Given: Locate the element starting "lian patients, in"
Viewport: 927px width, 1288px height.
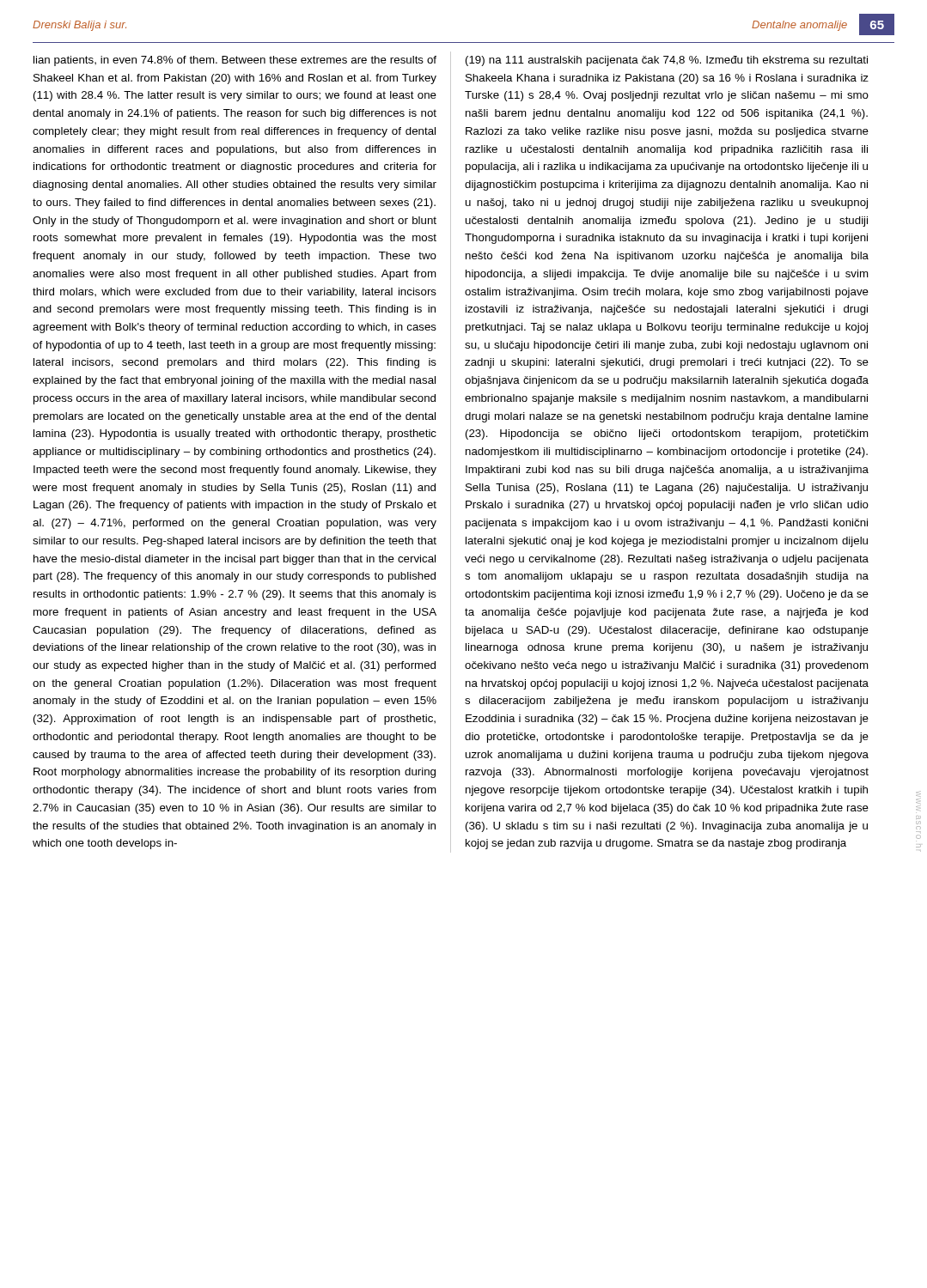Looking at the screenshot, I should [235, 451].
